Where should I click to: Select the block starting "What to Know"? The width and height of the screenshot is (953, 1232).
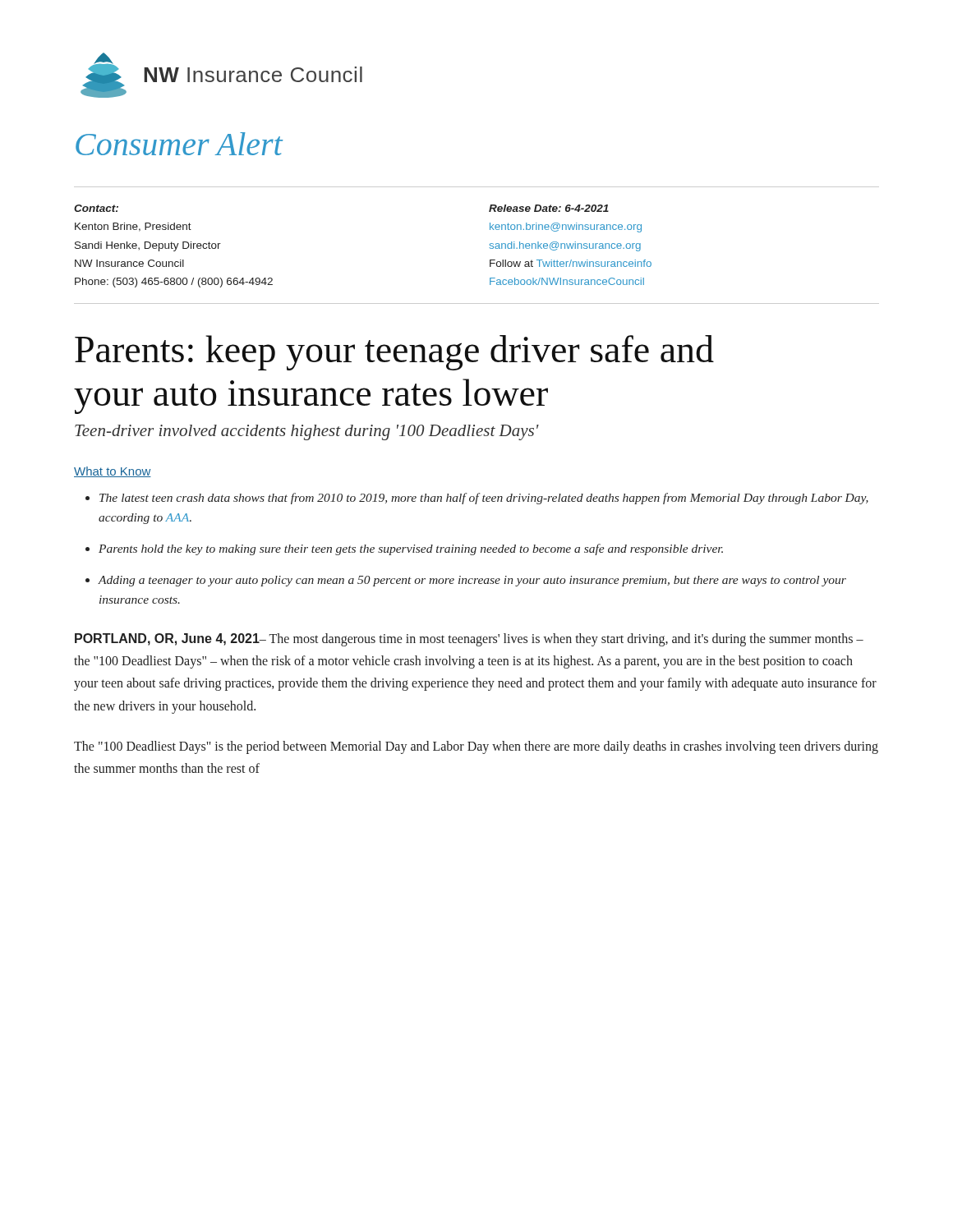[x=112, y=471]
